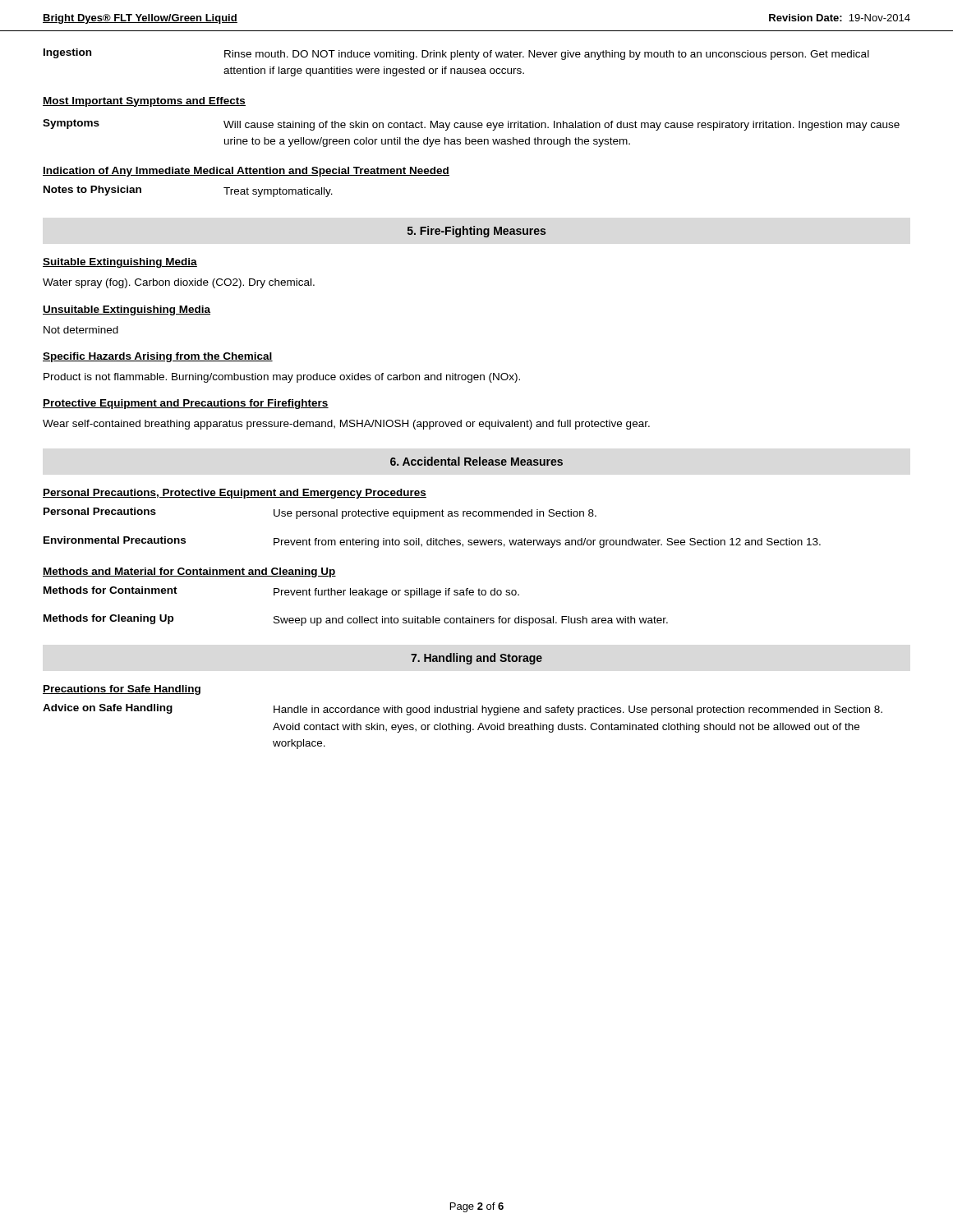Point to the section header beginning "Indication of Any Immediate Medical Attention"
The image size is (953, 1232).
click(246, 170)
